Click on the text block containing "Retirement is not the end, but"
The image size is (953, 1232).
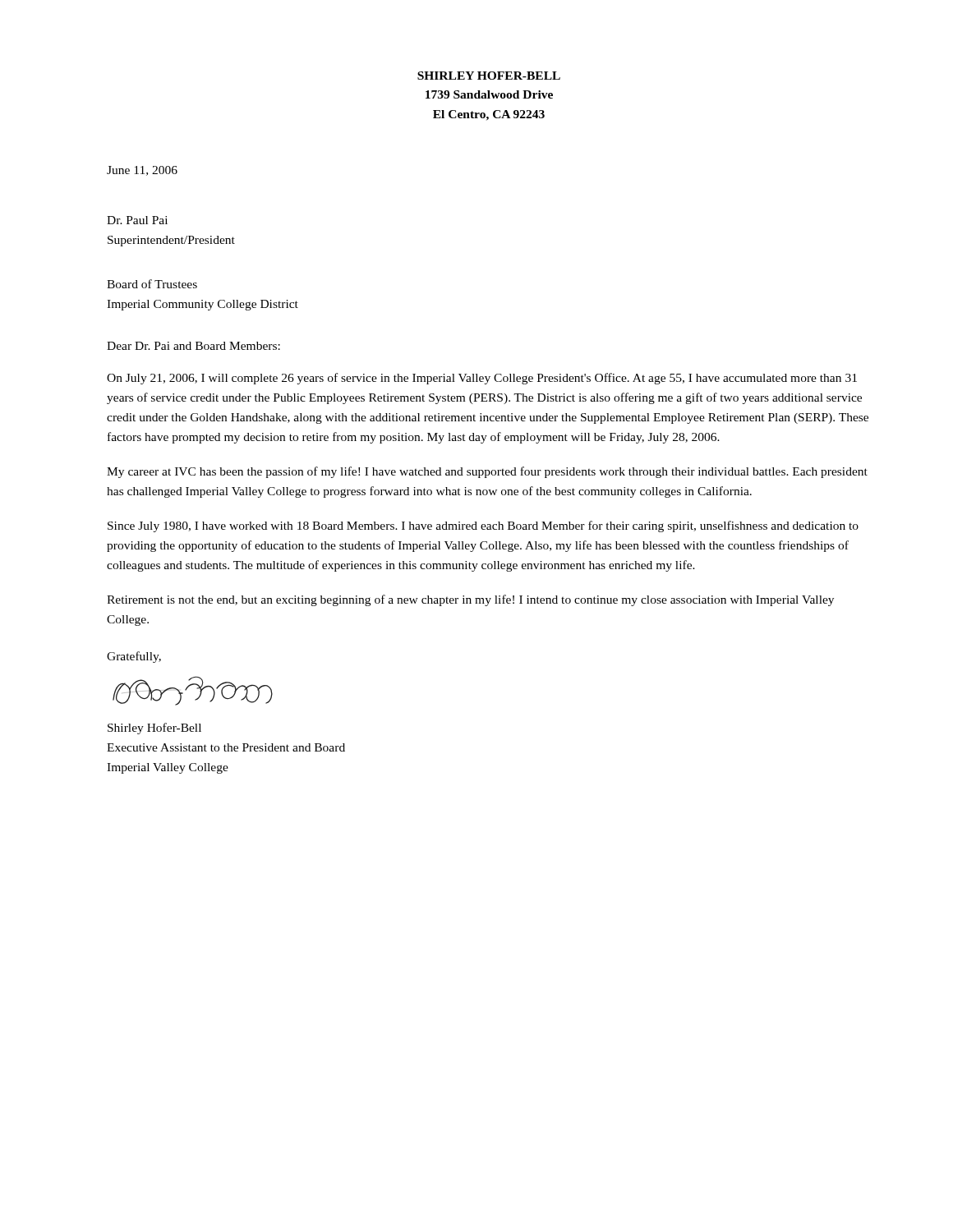[x=471, y=609]
